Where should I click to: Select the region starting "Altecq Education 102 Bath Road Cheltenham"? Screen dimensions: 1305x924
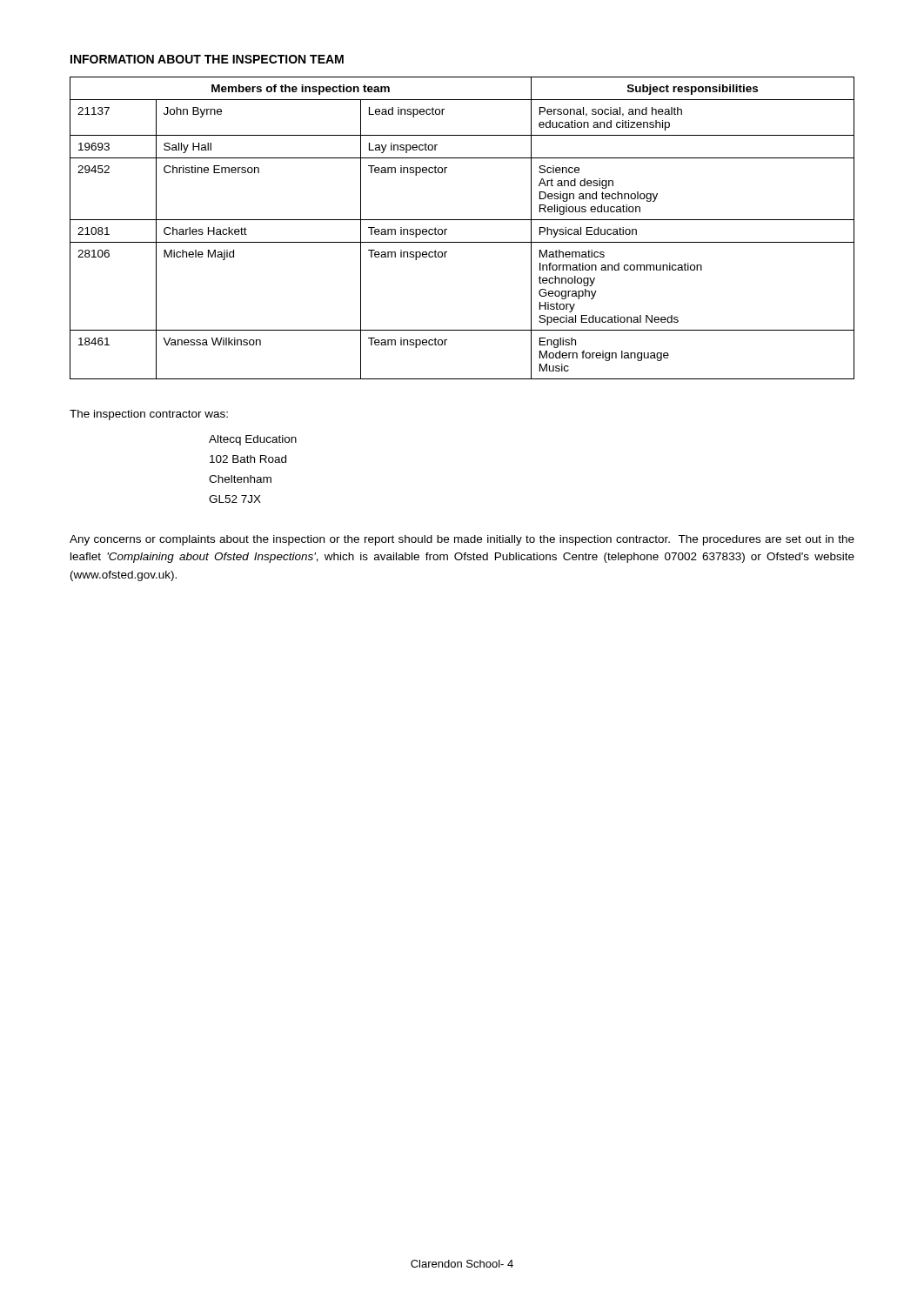pyautogui.click(x=253, y=469)
